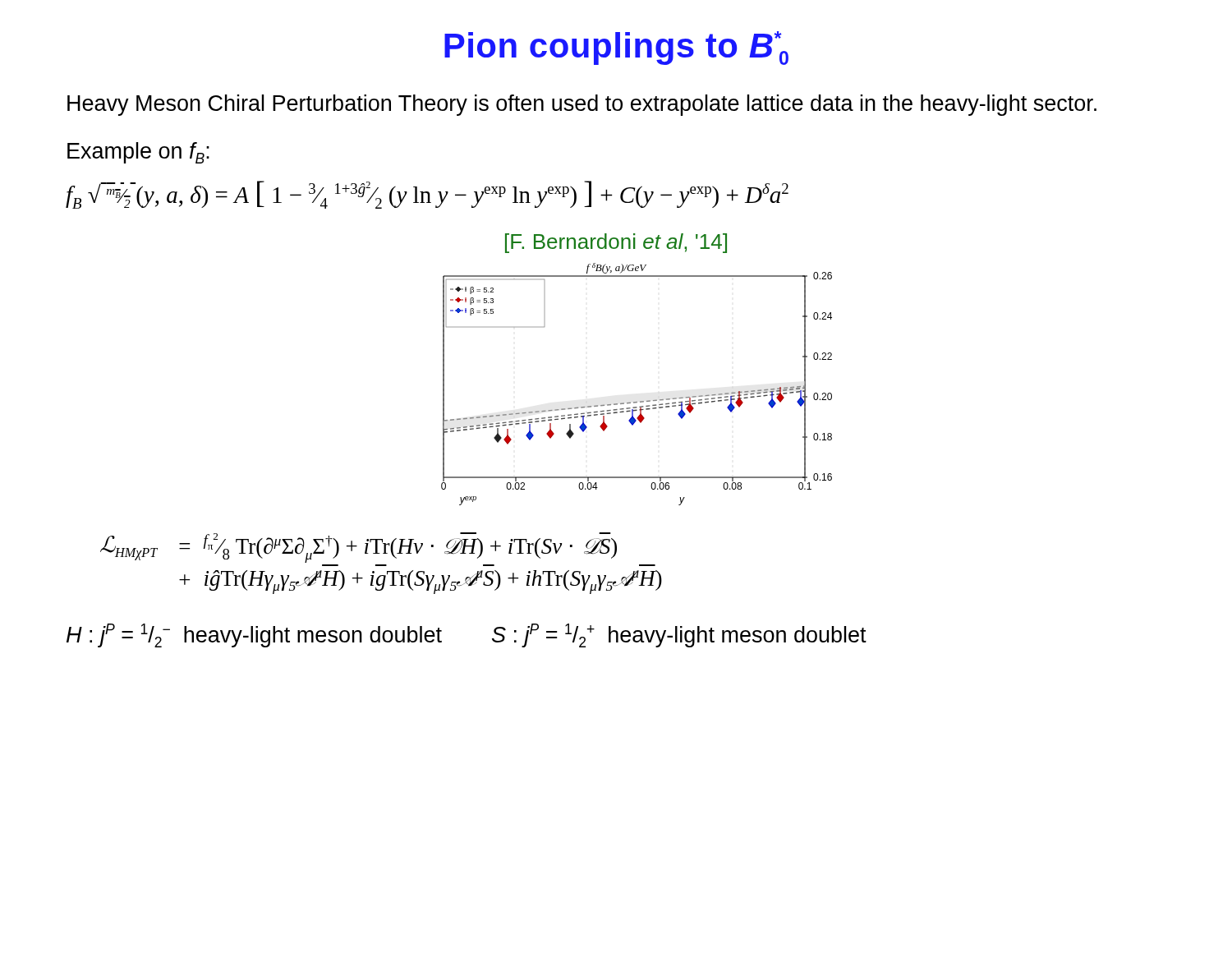Where does it say "[F. Bernardoni et al, '14]"?

[x=616, y=241]
